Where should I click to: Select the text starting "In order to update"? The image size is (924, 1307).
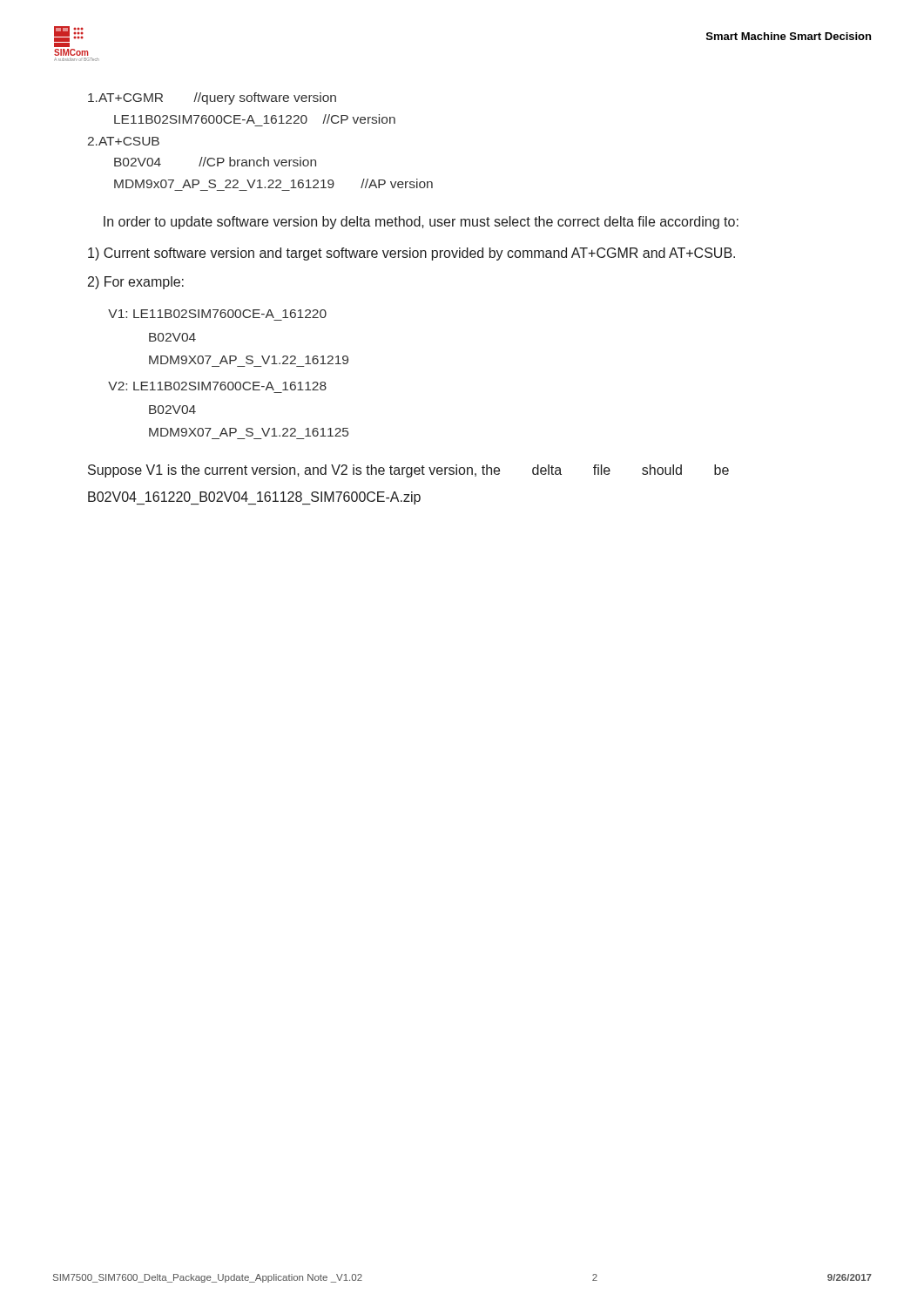[x=413, y=222]
